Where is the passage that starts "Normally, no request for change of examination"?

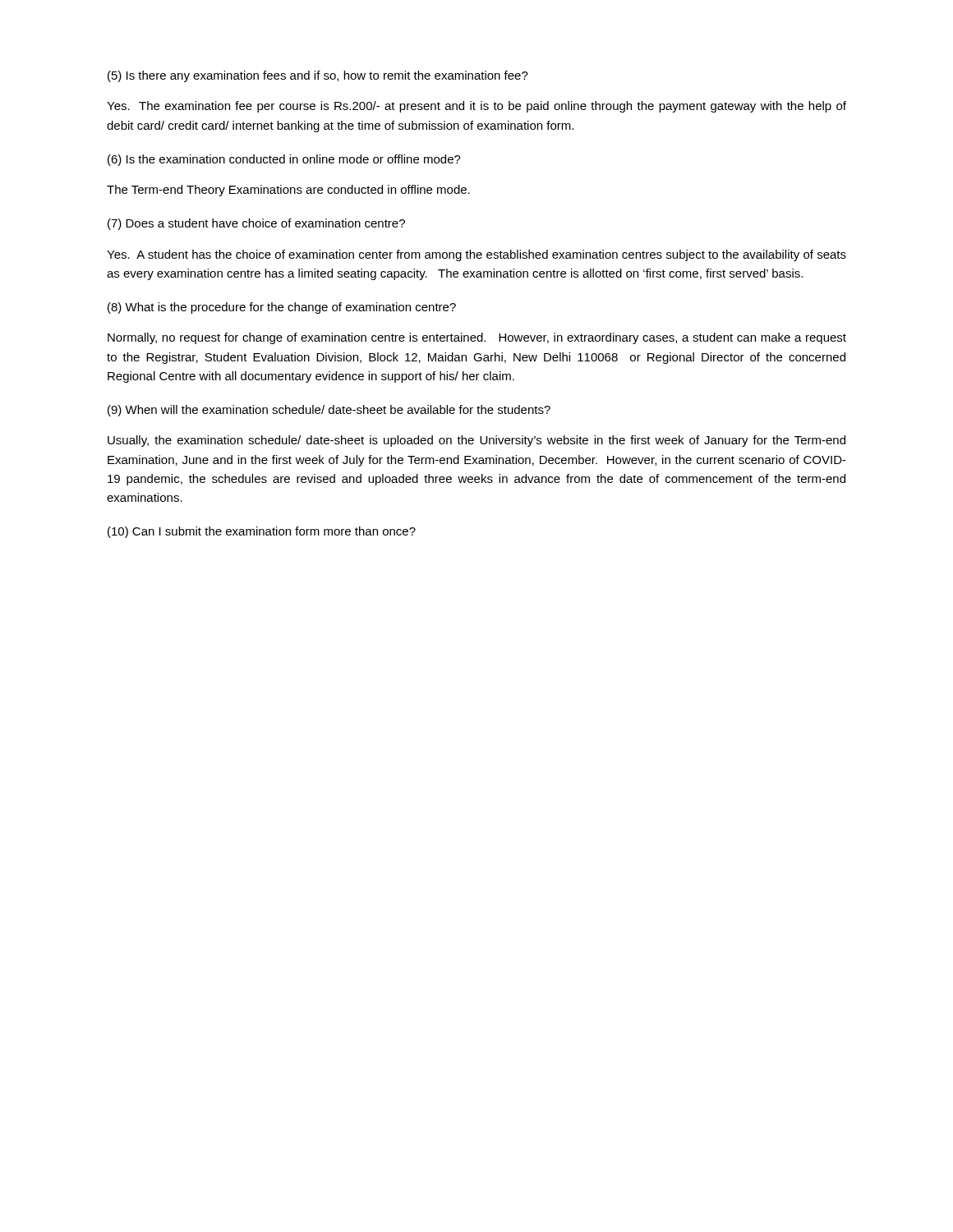(x=476, y=356)
